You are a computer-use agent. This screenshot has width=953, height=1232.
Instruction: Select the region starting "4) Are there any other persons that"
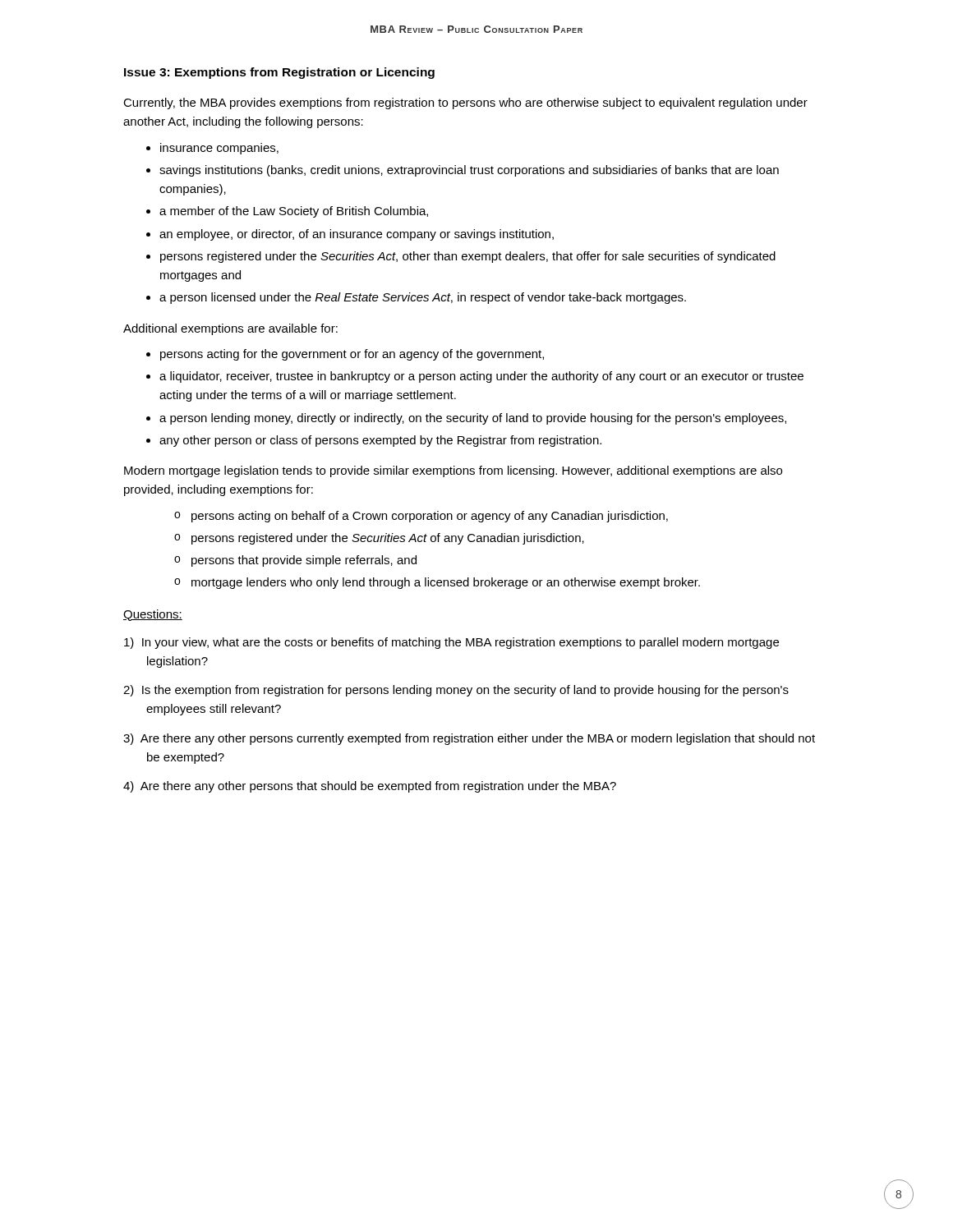[370, 786]
